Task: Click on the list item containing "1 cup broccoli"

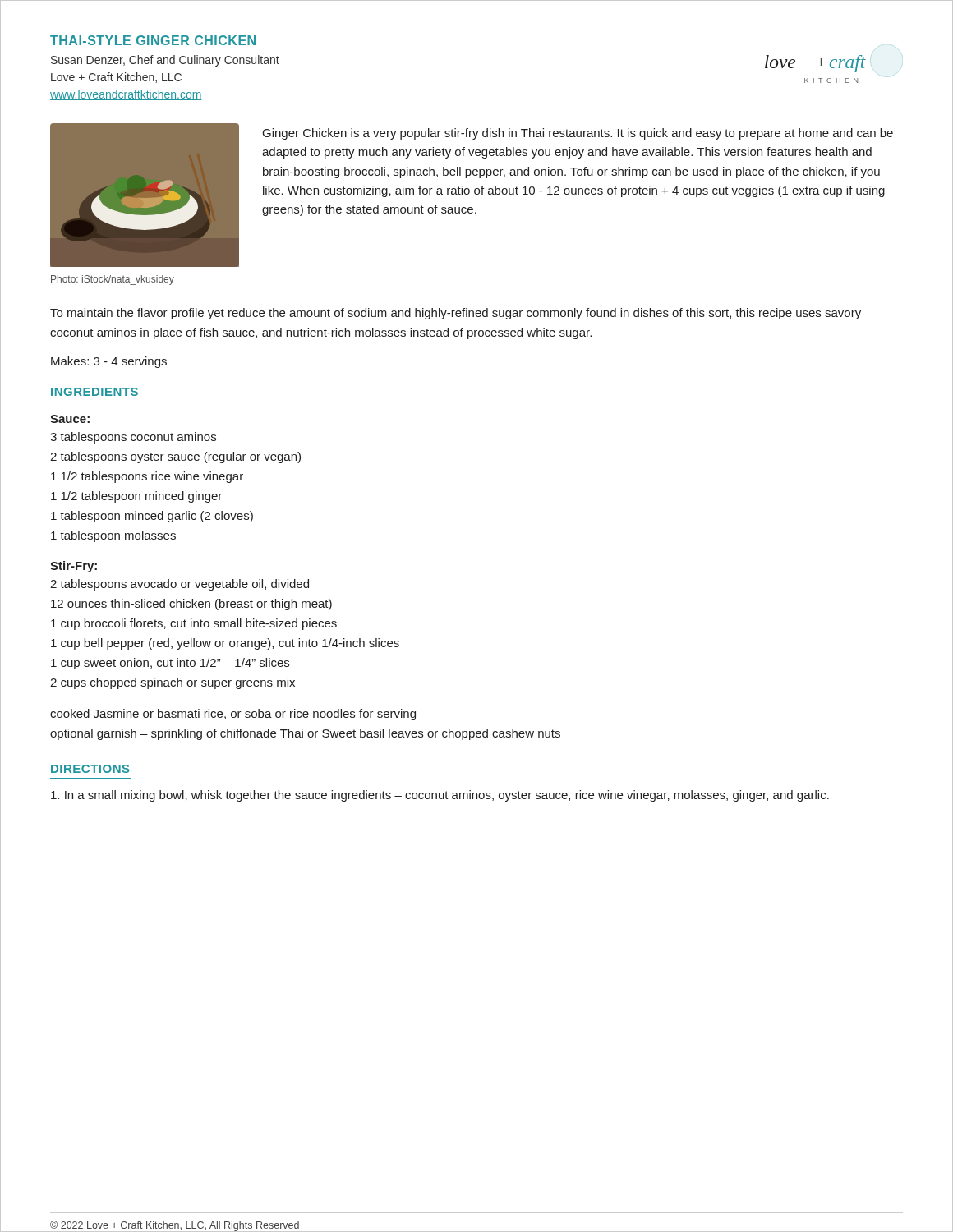Action: 194,623
